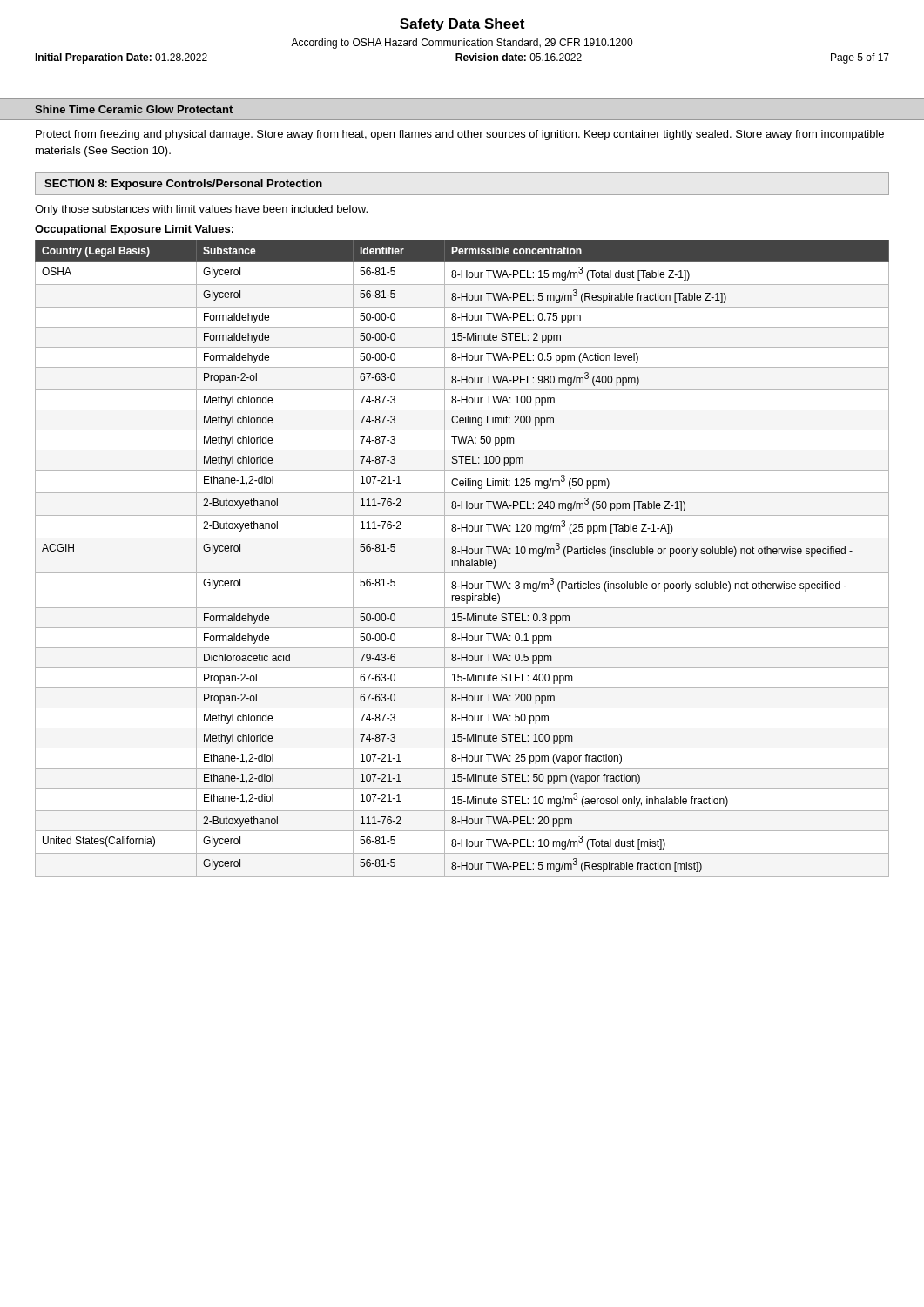Select the section header that says "SECTION 8: Exposure Controls/Personal Protection"

[183, 183]
